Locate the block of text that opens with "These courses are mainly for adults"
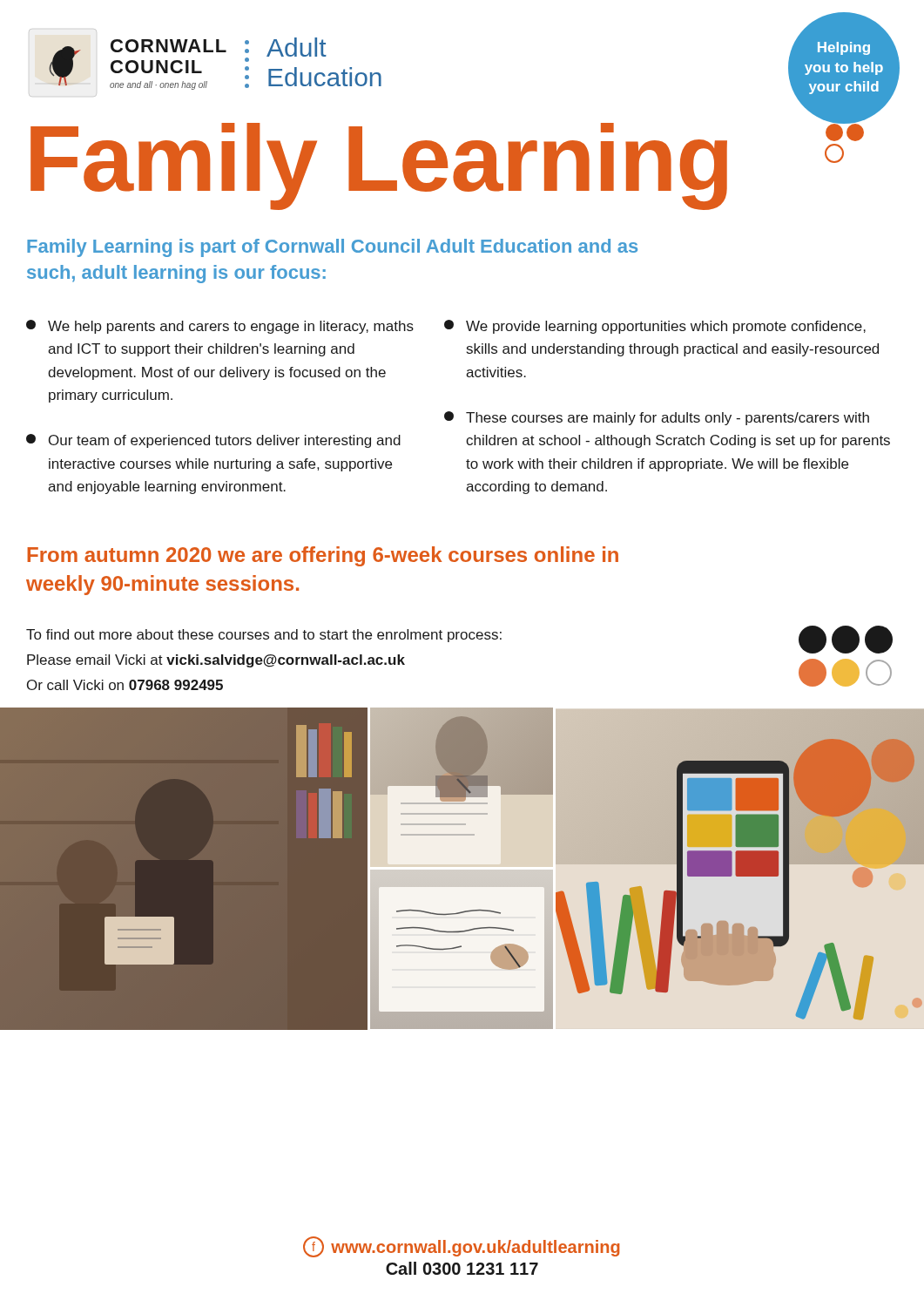924x1307 pixels. coord(671,453)
